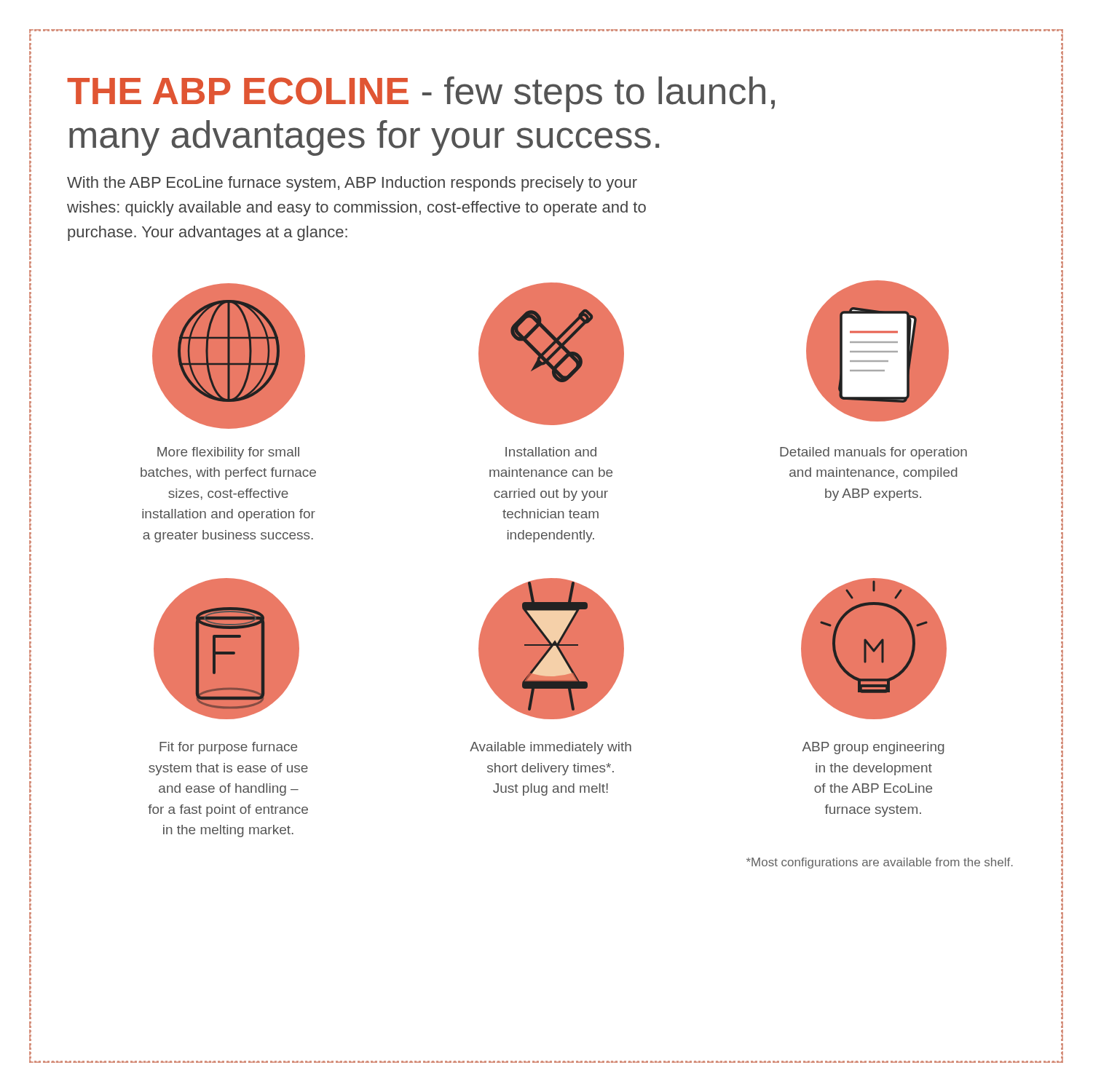Find the block starting "With the ABP EcoLine furnace"
The width and height of the screenshot is (1093, 1092).
[x=357, y=207]
